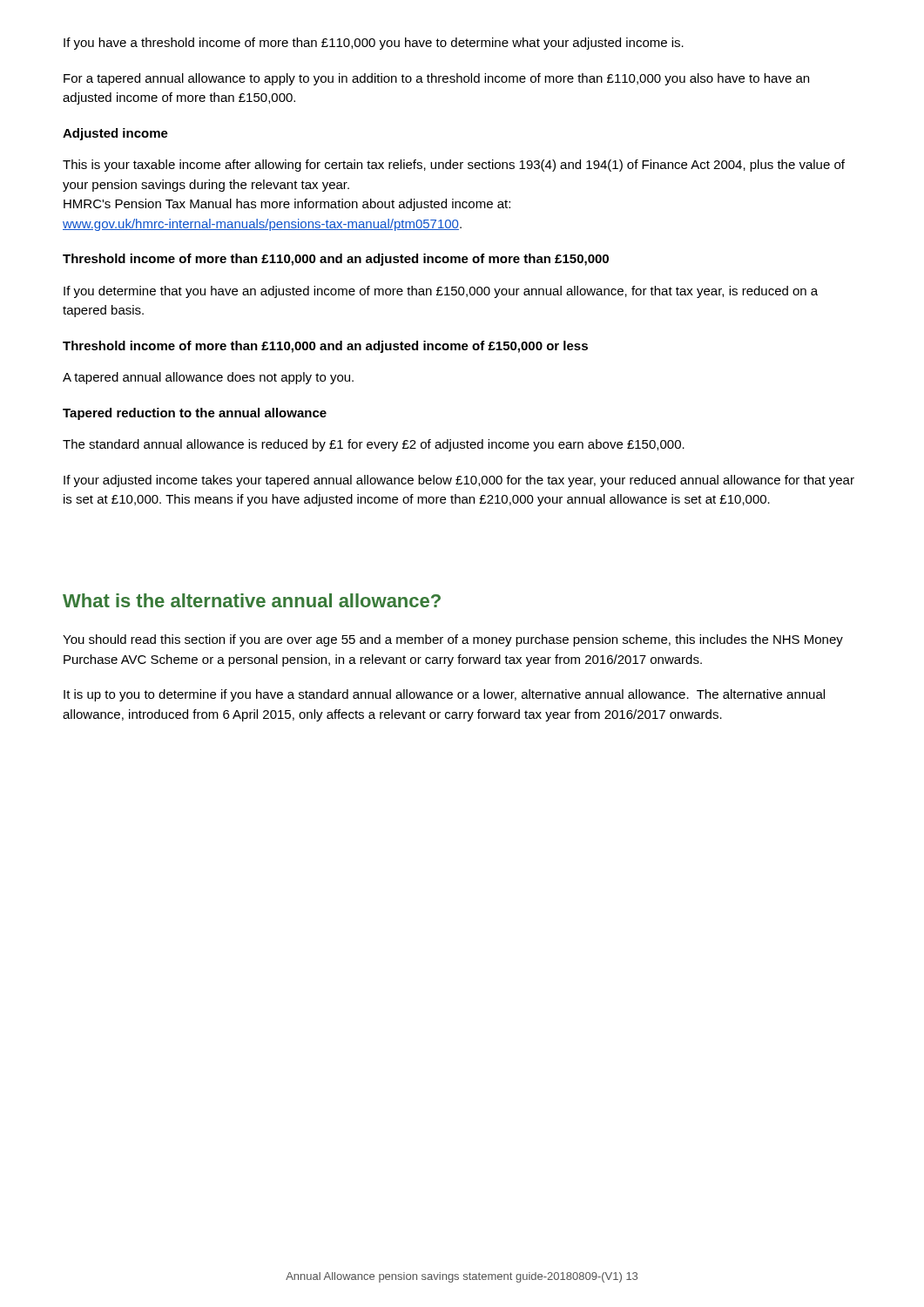Locate the text block with the text "A tapered annual"
This screenshot has width=924, height=1307.
click(x=209, y=377)
